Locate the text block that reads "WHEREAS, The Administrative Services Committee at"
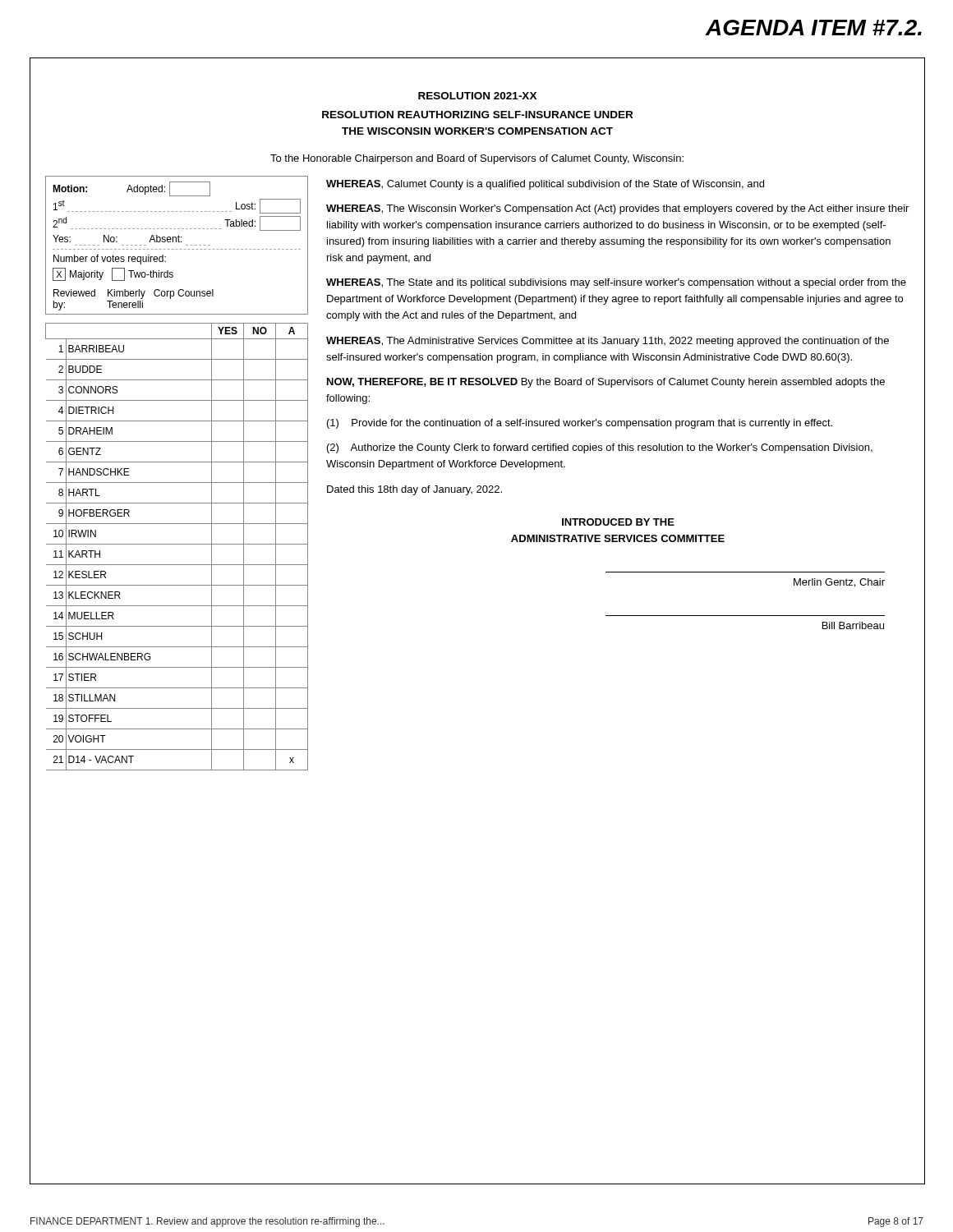Image resolution: width=953 pixels, height=1232 pixels. [618, 349]
